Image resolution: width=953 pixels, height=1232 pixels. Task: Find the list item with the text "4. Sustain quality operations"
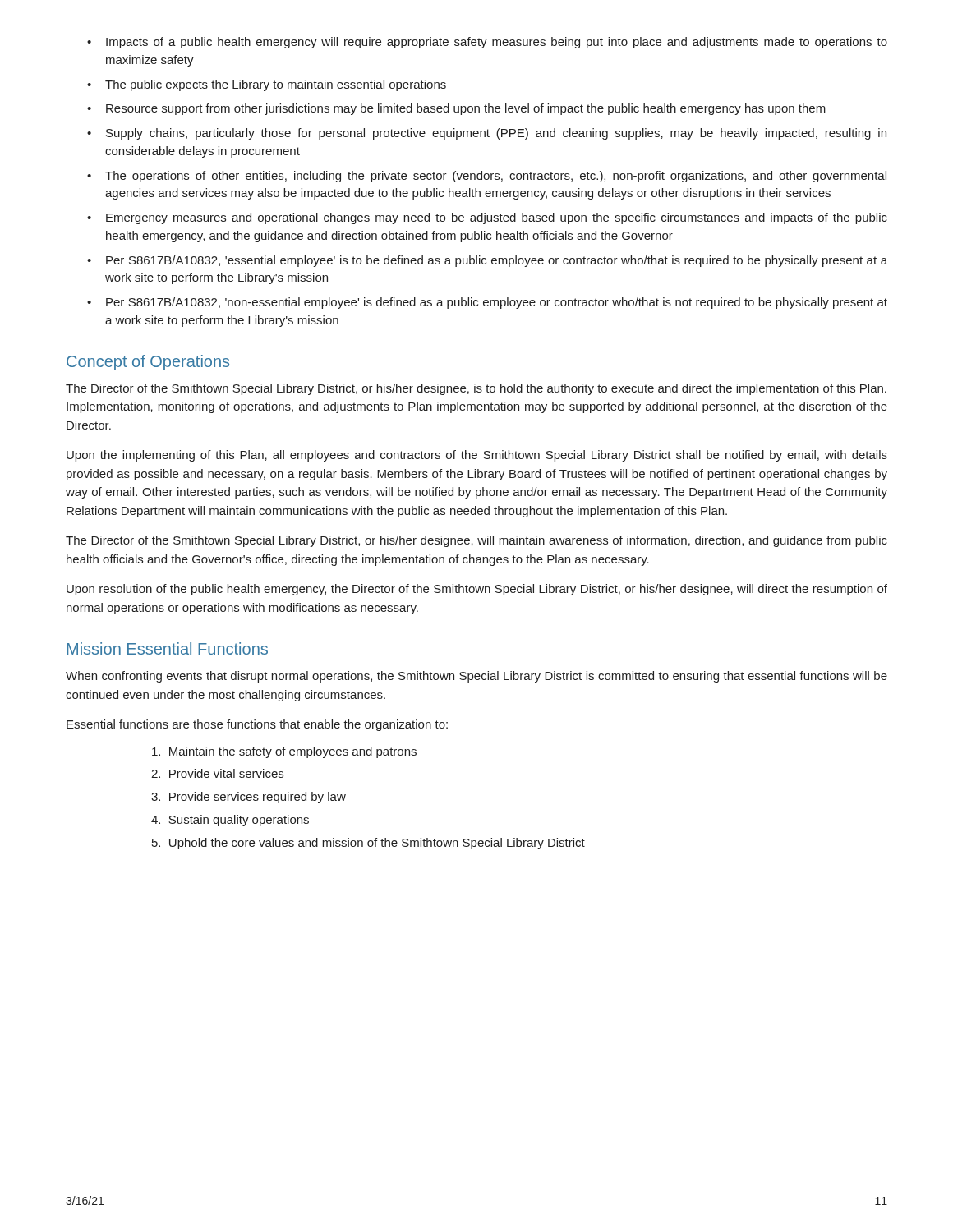(x=230, y=821)
